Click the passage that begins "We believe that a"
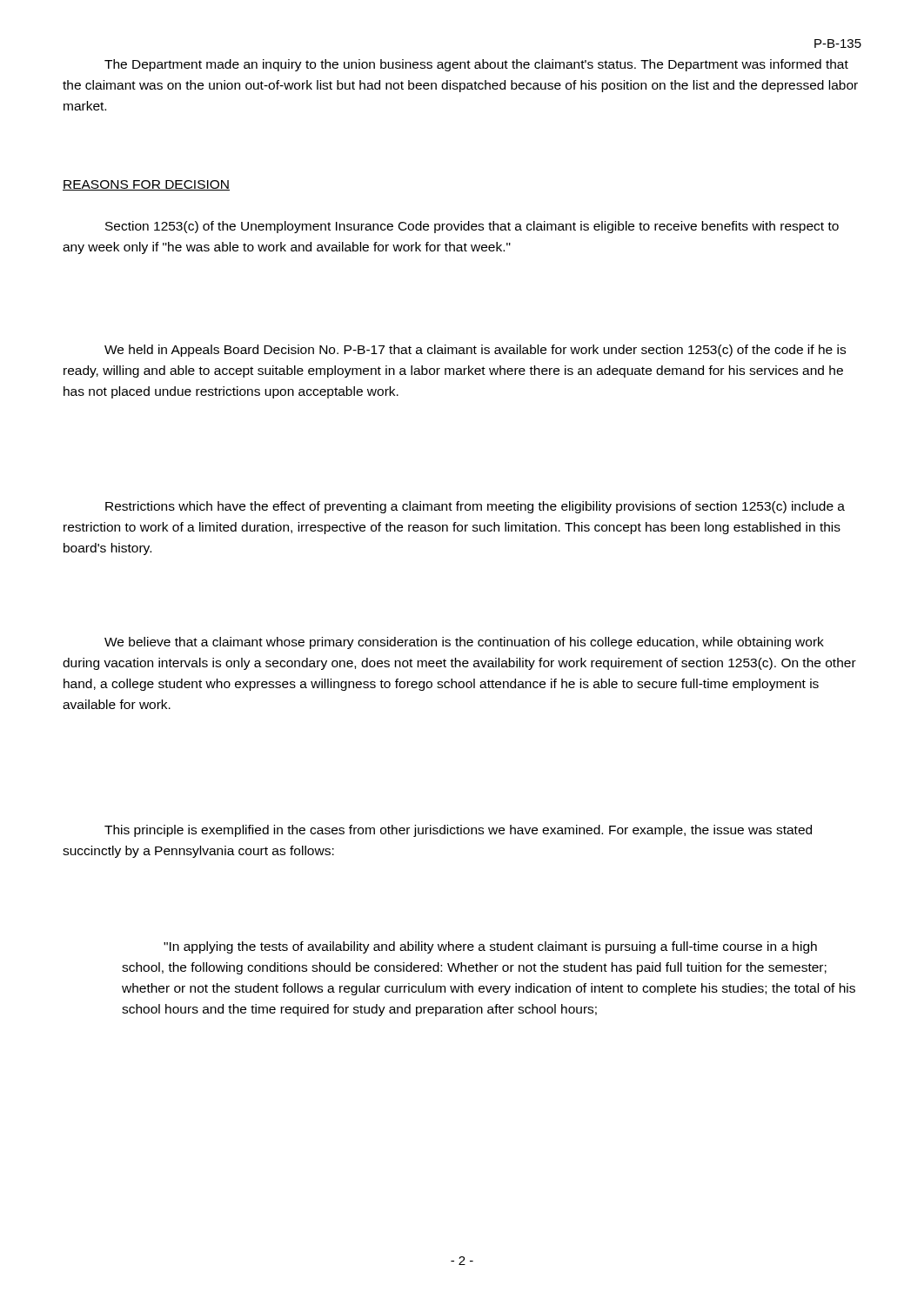 point(462,673)
